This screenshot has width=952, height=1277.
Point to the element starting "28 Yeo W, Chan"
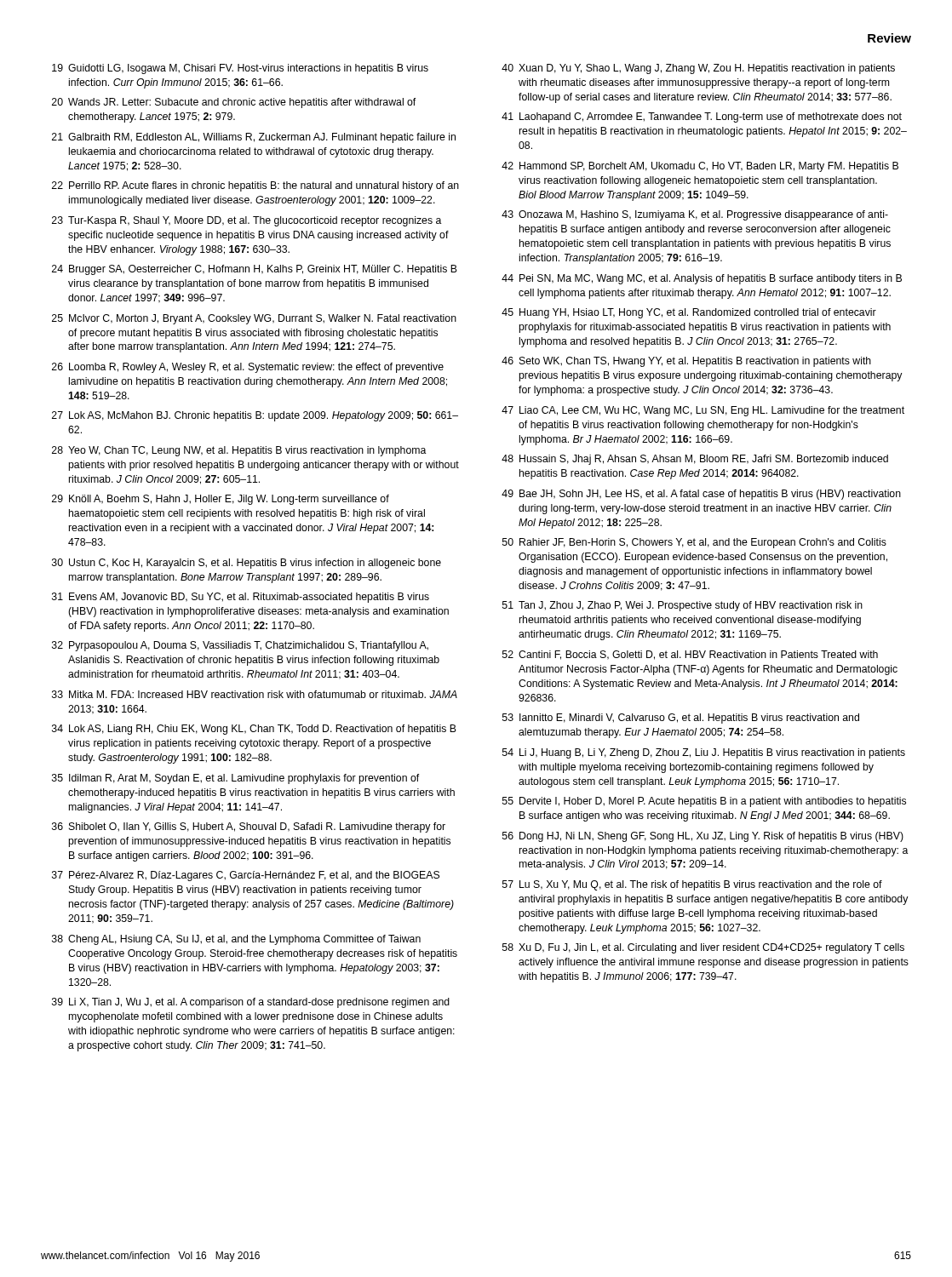click(x=251, y=465)
